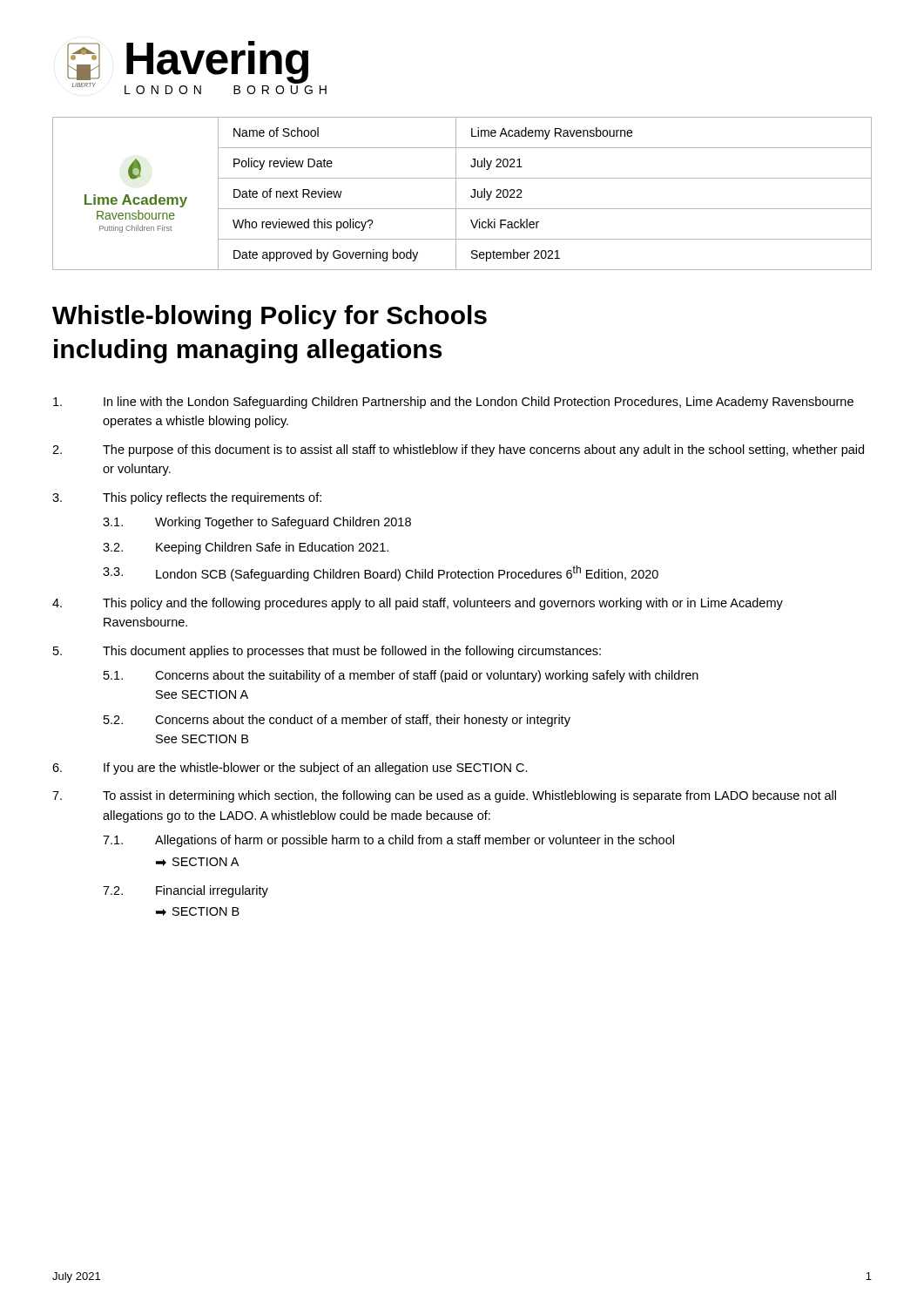Select a logo
Viewport: 924px width, 1307px height.
pyautogui.click(x=462, y=66)
